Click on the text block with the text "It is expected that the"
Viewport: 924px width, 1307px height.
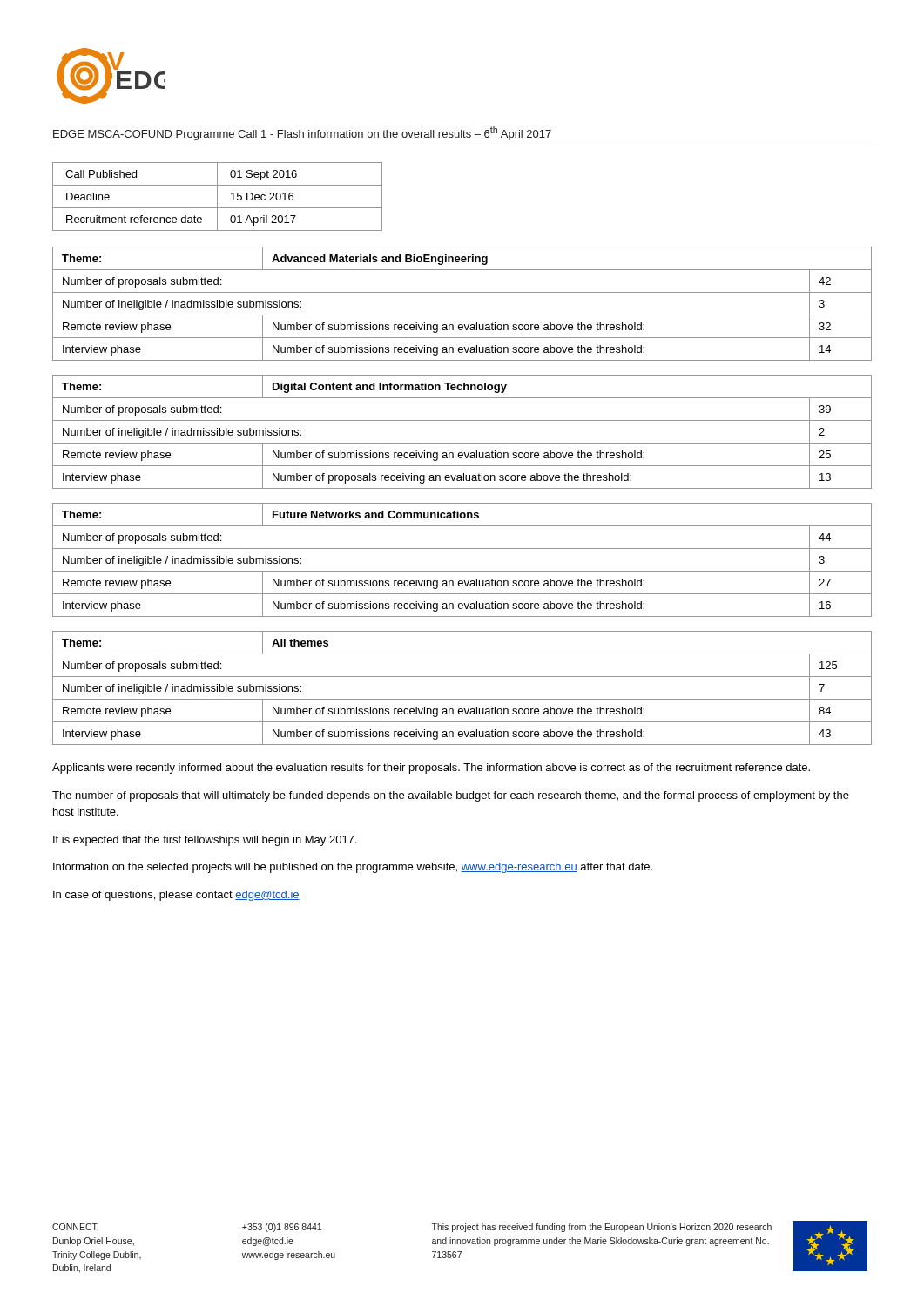[205, 839]
